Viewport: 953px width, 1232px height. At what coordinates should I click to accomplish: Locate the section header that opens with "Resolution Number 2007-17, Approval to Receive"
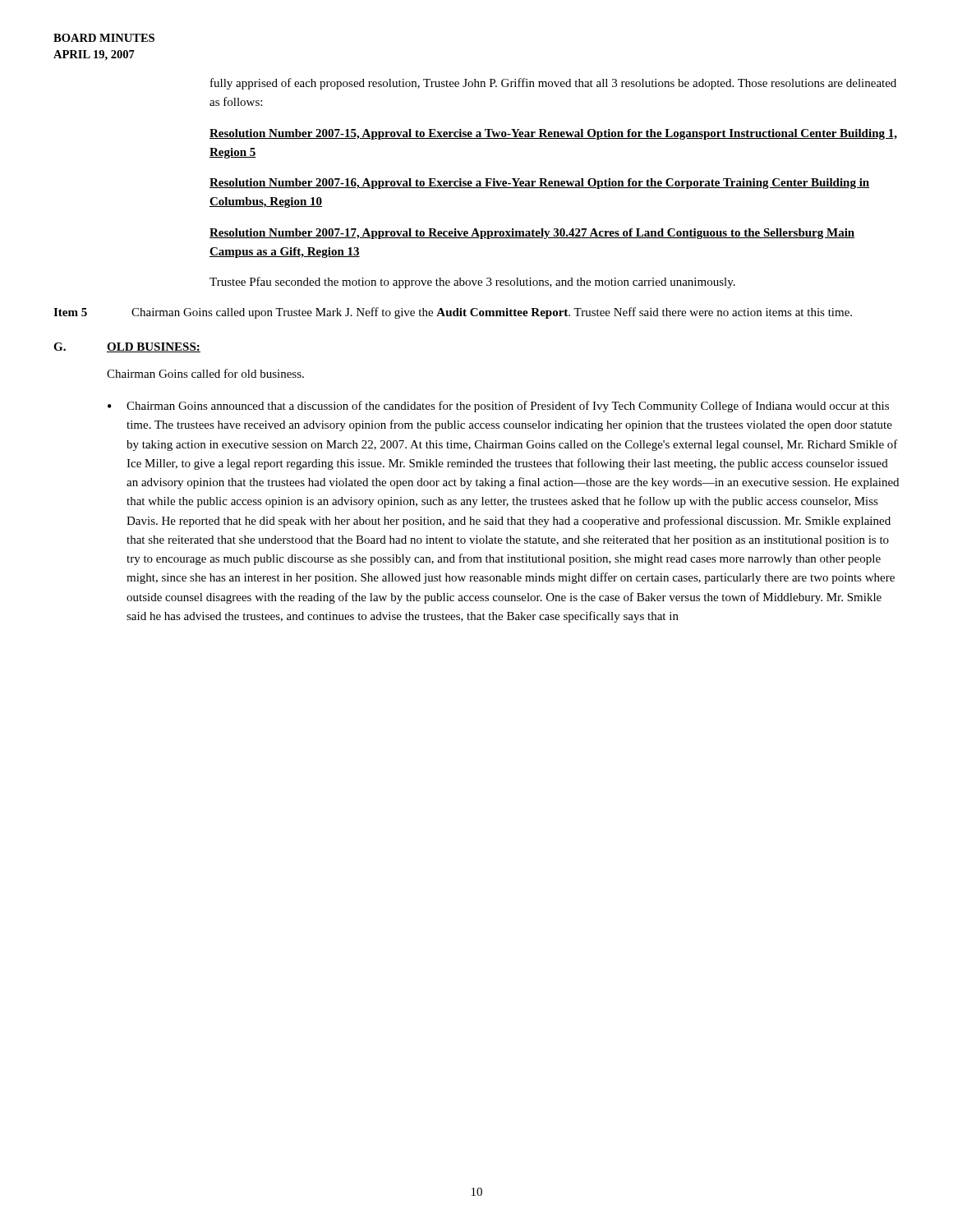click(532, 242)
